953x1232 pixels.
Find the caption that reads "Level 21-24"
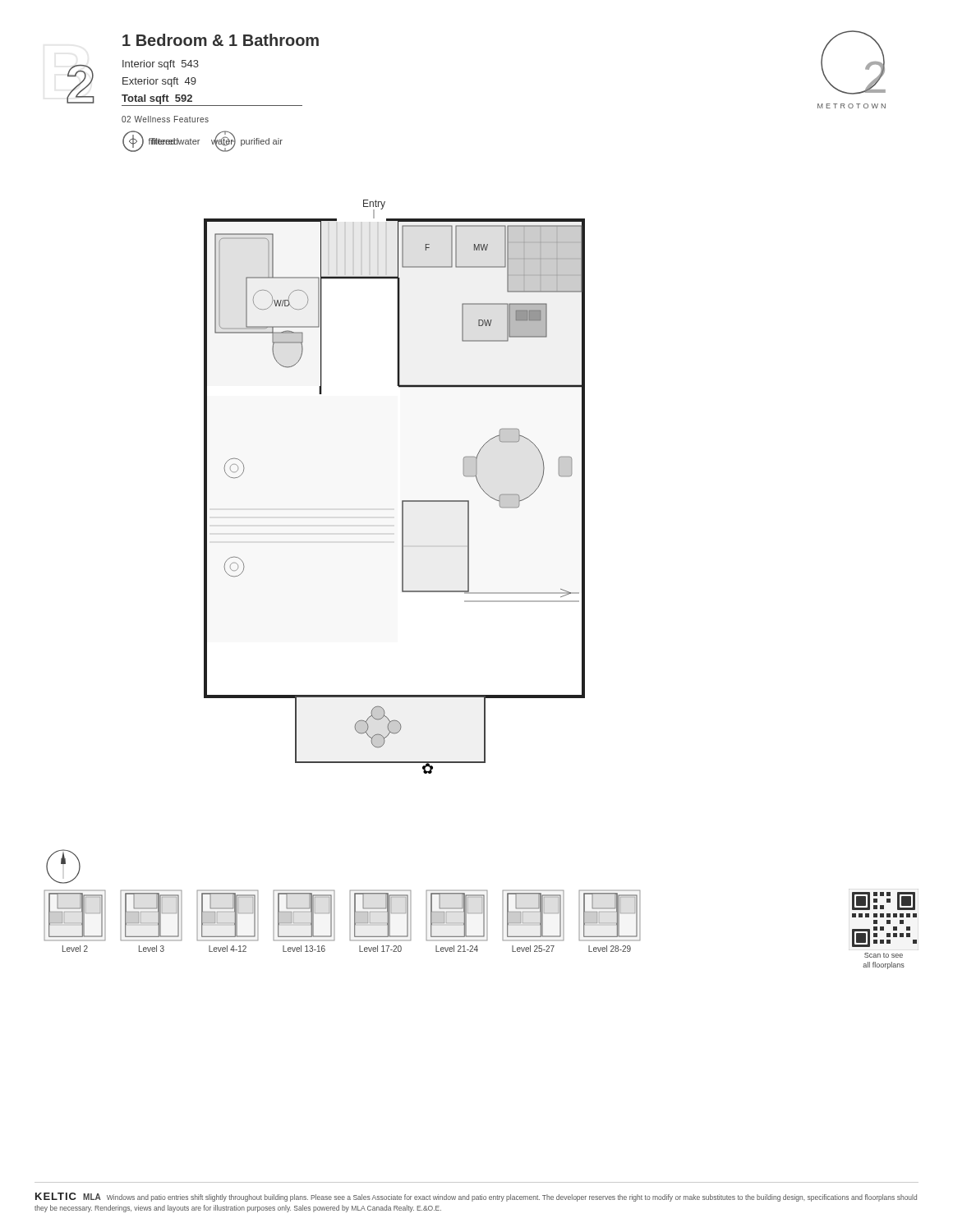[x=457, y=949]
